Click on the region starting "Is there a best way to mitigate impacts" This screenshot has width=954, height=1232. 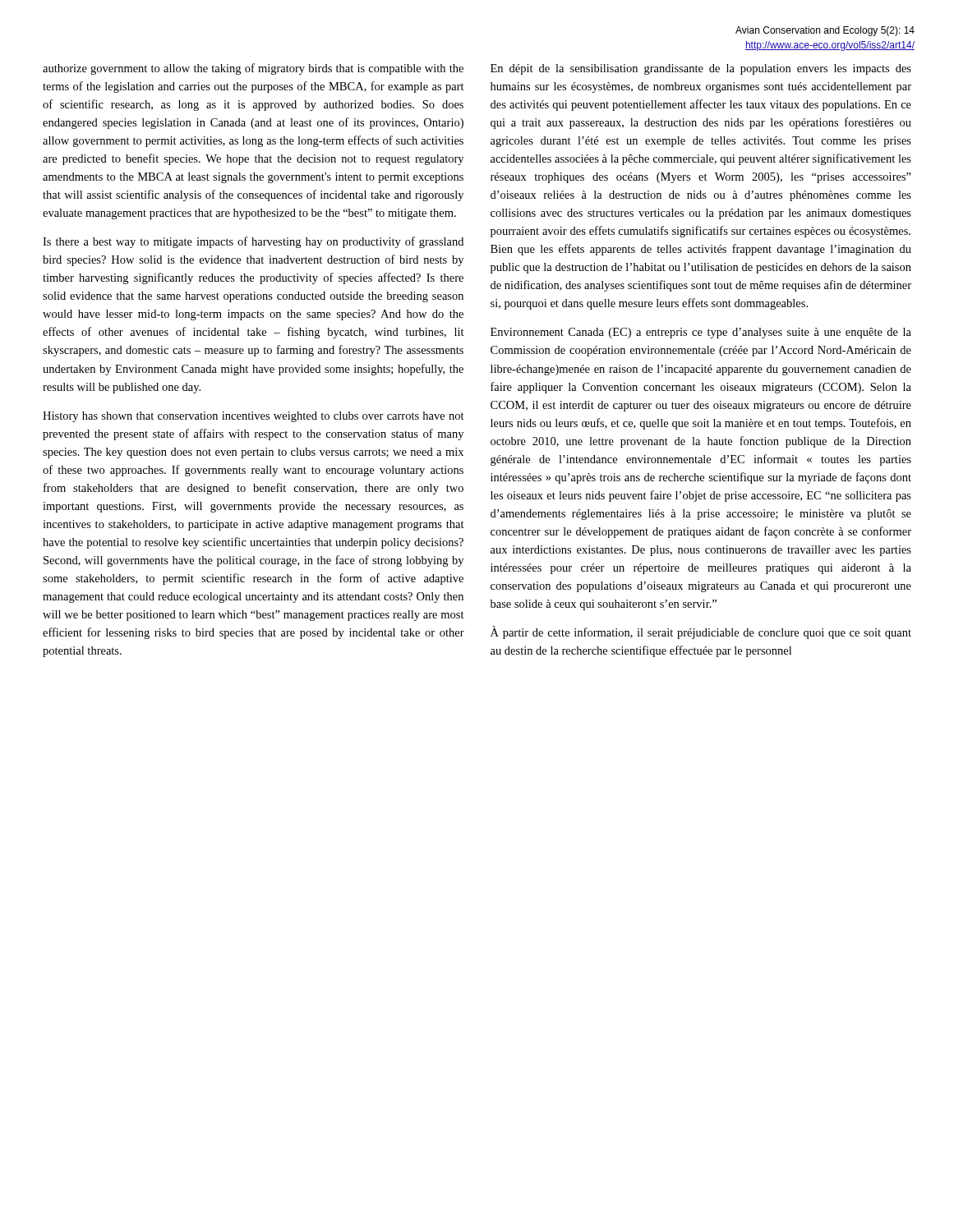(253, 314)
